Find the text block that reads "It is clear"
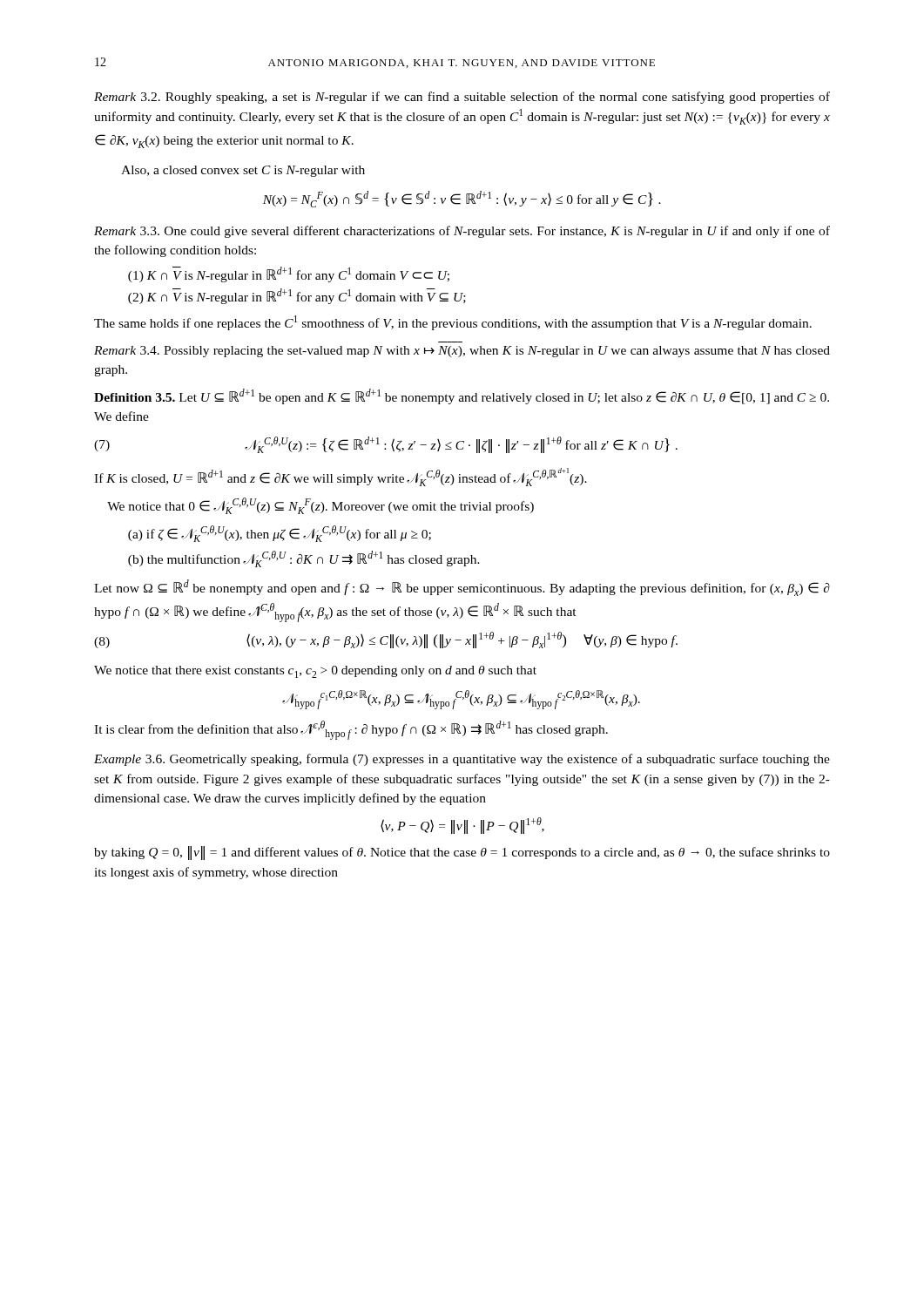The width and height of the screenshot is (924, 1307). [x=351, y=730]
